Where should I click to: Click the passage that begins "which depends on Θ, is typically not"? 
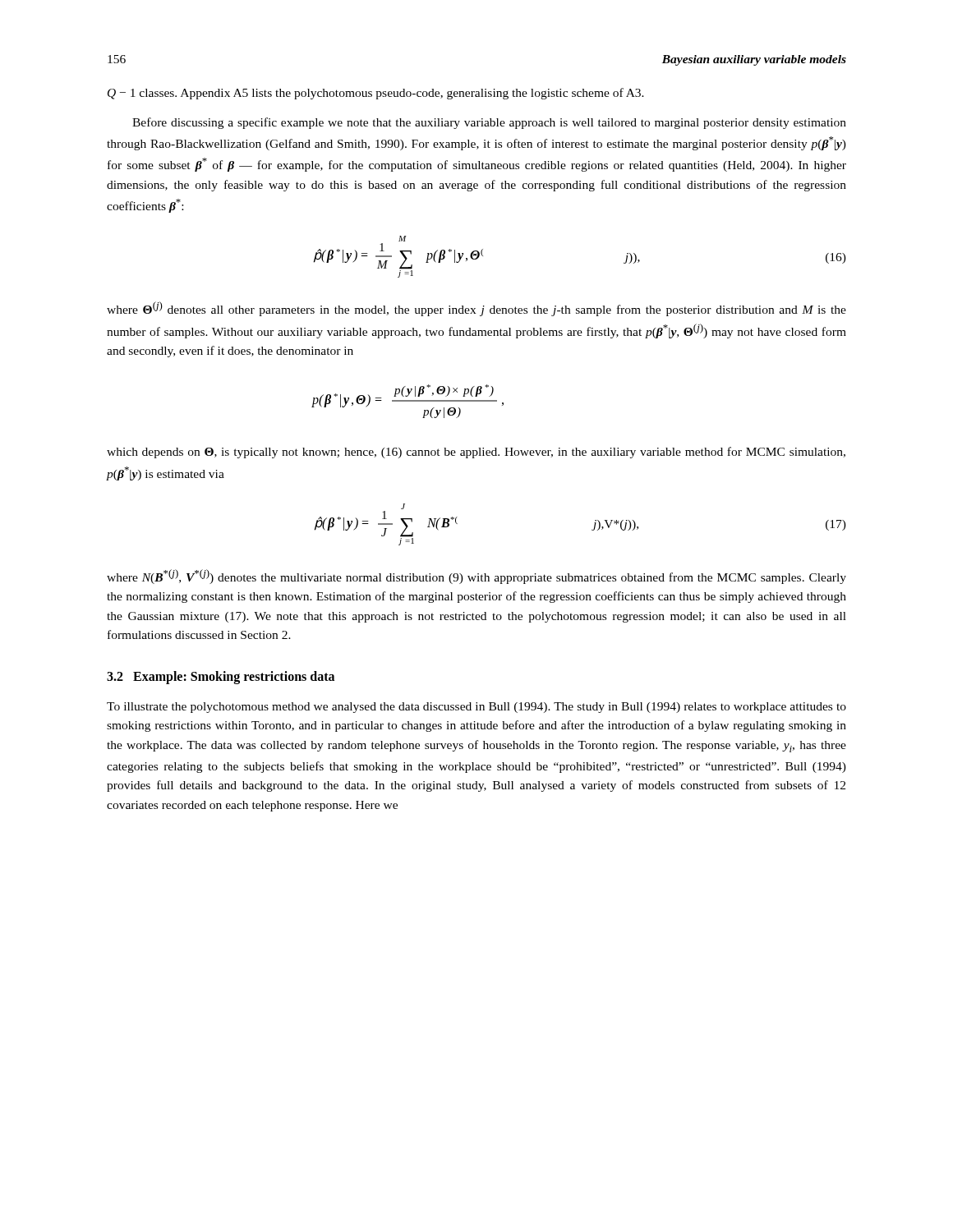click(x=476, y=463)
